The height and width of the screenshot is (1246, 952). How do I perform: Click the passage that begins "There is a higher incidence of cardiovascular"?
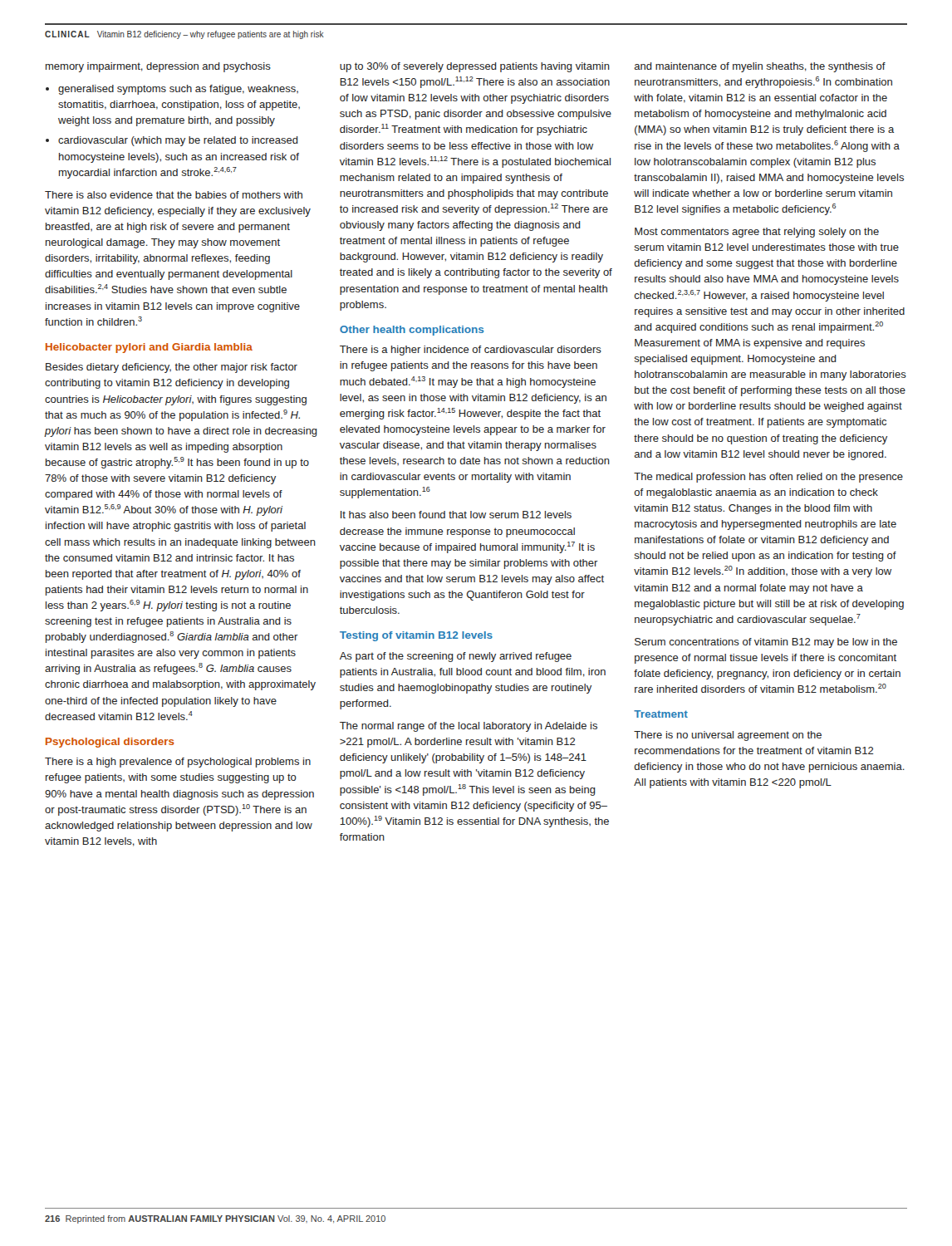click(x=476, y=480)
